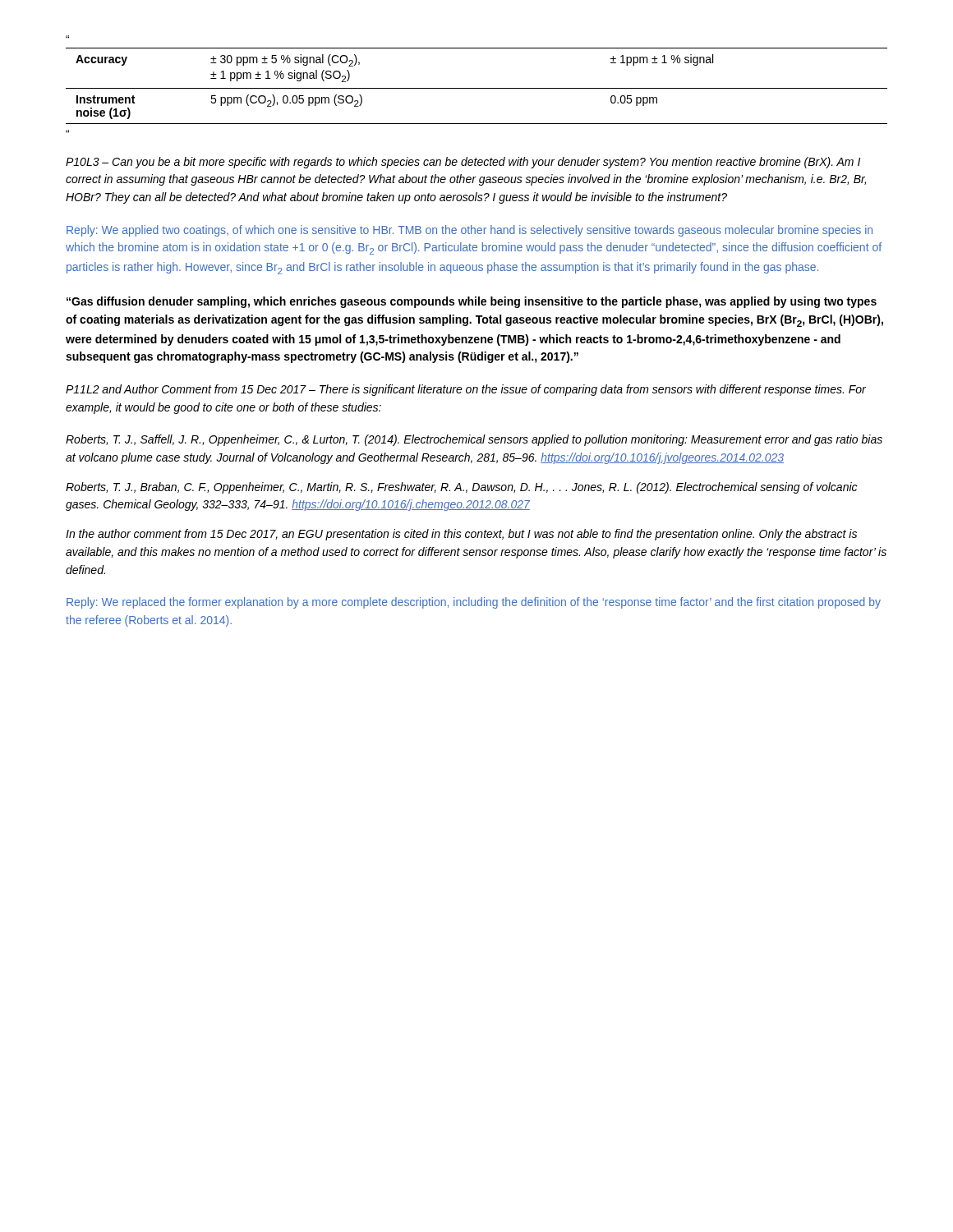This screenshot has width=953, height=1232.
Task: Select the text block that reads "P10L3 – Can you be a"
Action: [x=467, y=179]
